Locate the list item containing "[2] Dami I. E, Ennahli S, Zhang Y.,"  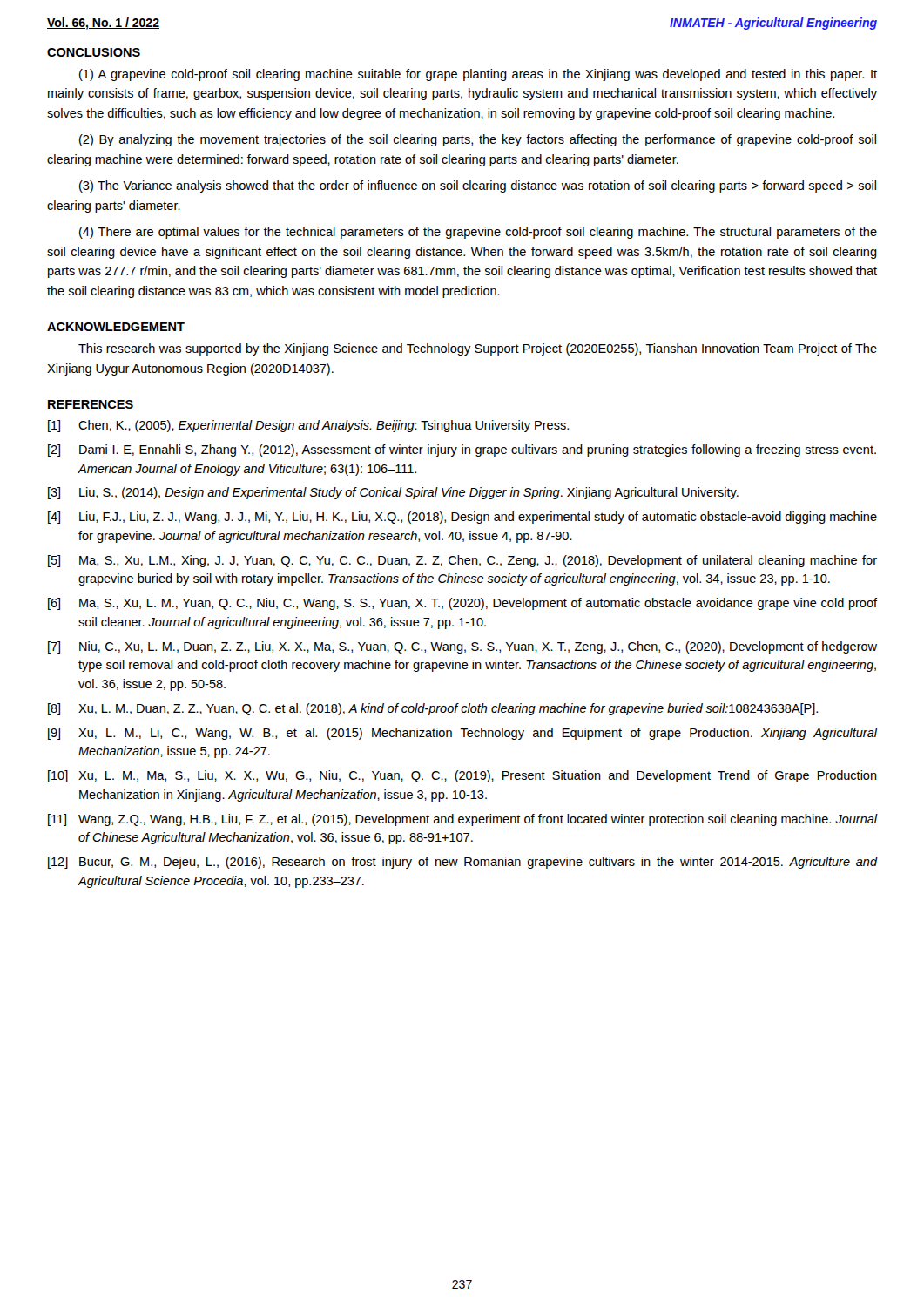pyautogui.click(x=462, y=460)
